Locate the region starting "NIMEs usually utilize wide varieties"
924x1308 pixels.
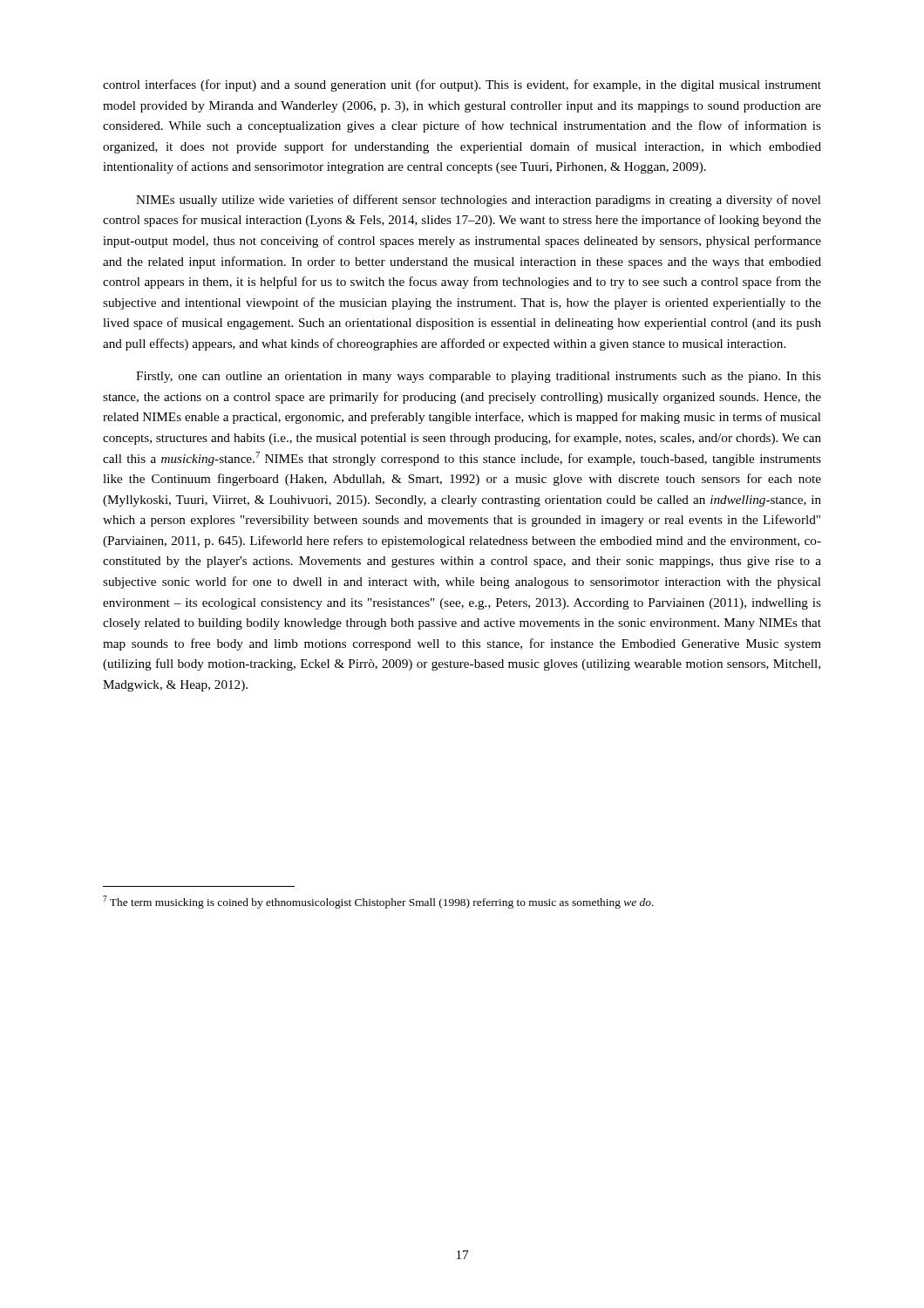(x=462, y=271)
